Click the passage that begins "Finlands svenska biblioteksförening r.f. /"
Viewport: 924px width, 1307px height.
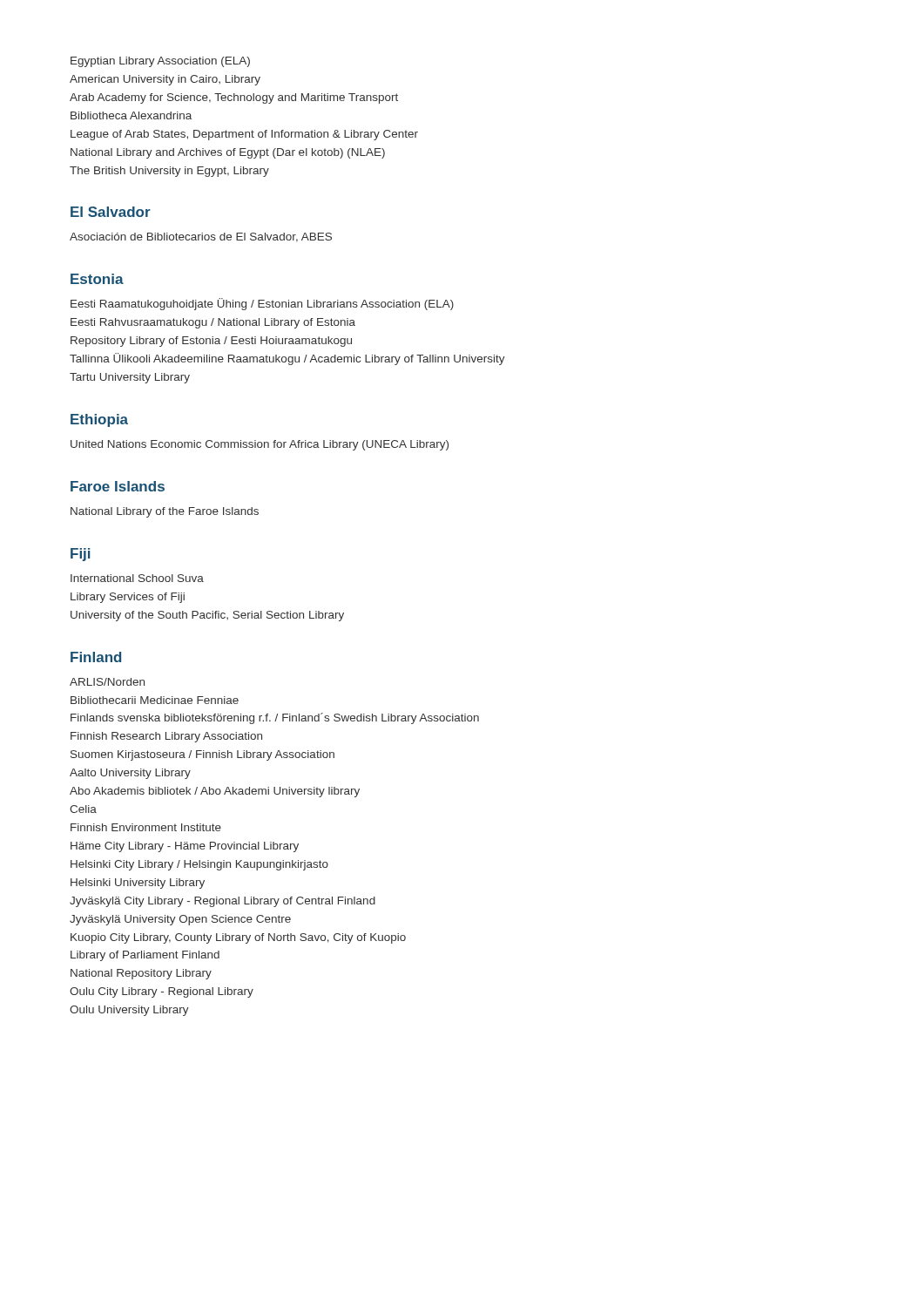point(275,718)
